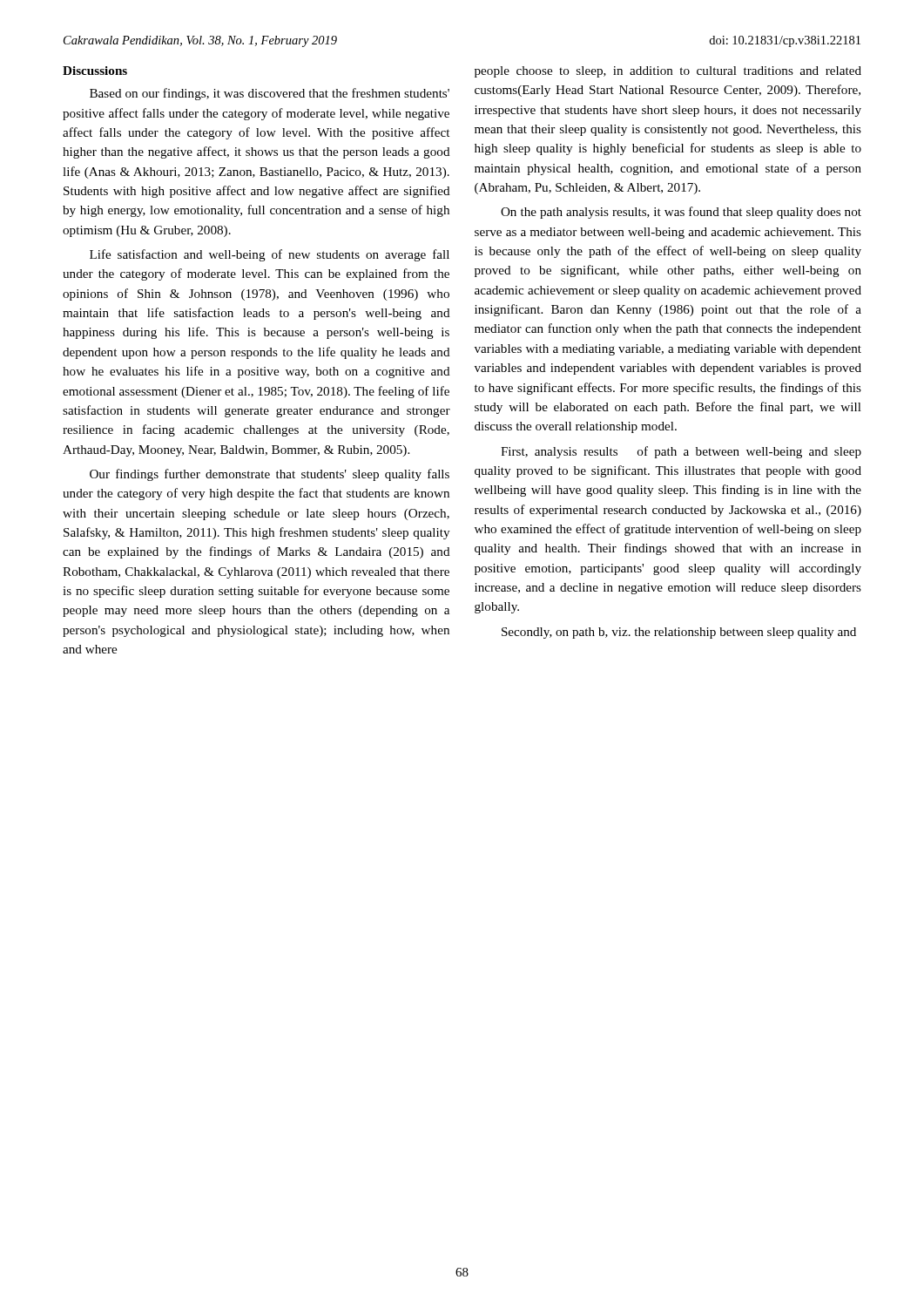Find the block on this page that starts "Secondly, on path"
The image size is (924, 1307).
click(x=679, y=631)
